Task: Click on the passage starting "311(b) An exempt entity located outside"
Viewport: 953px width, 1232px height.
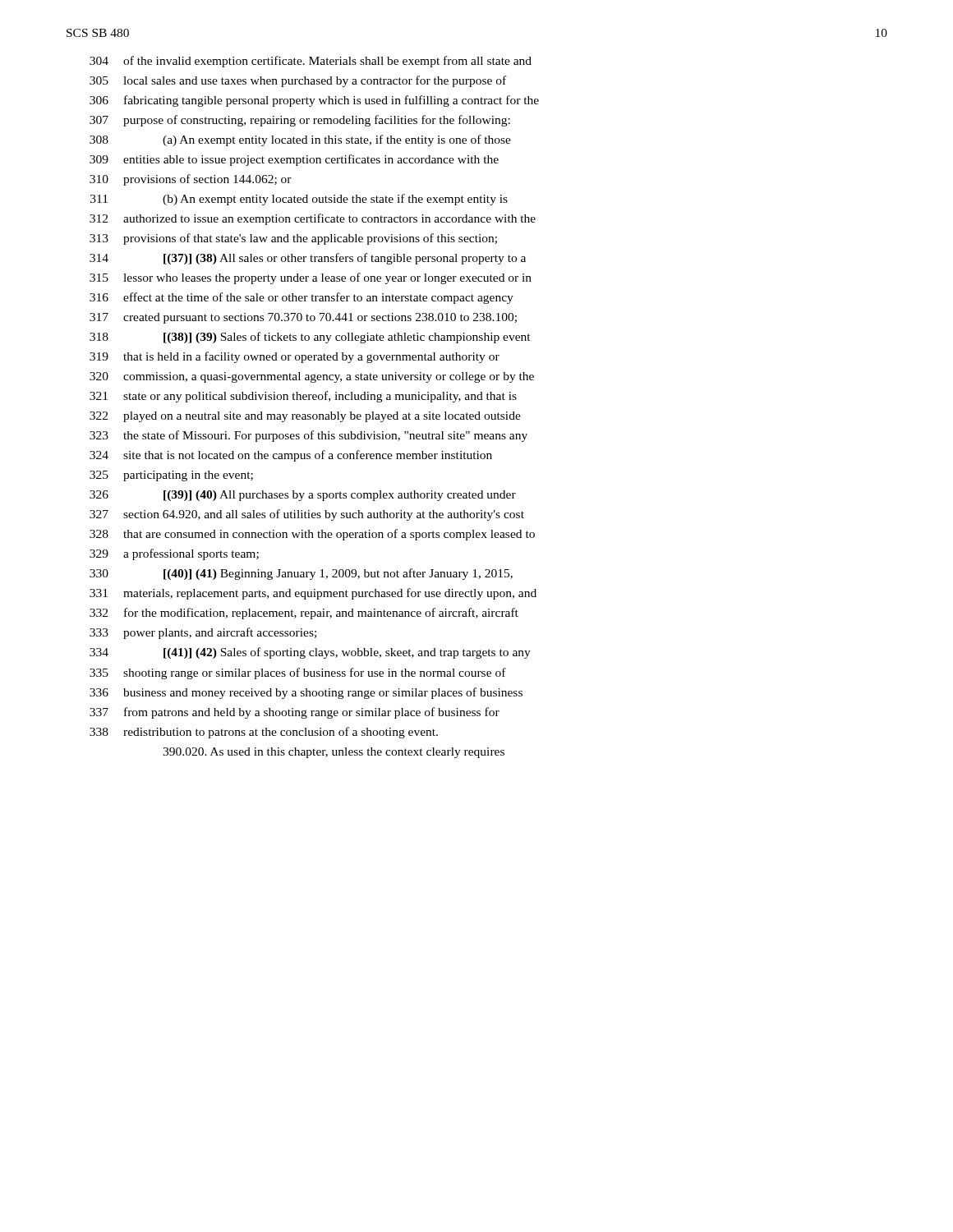Action: click(476, 219)
